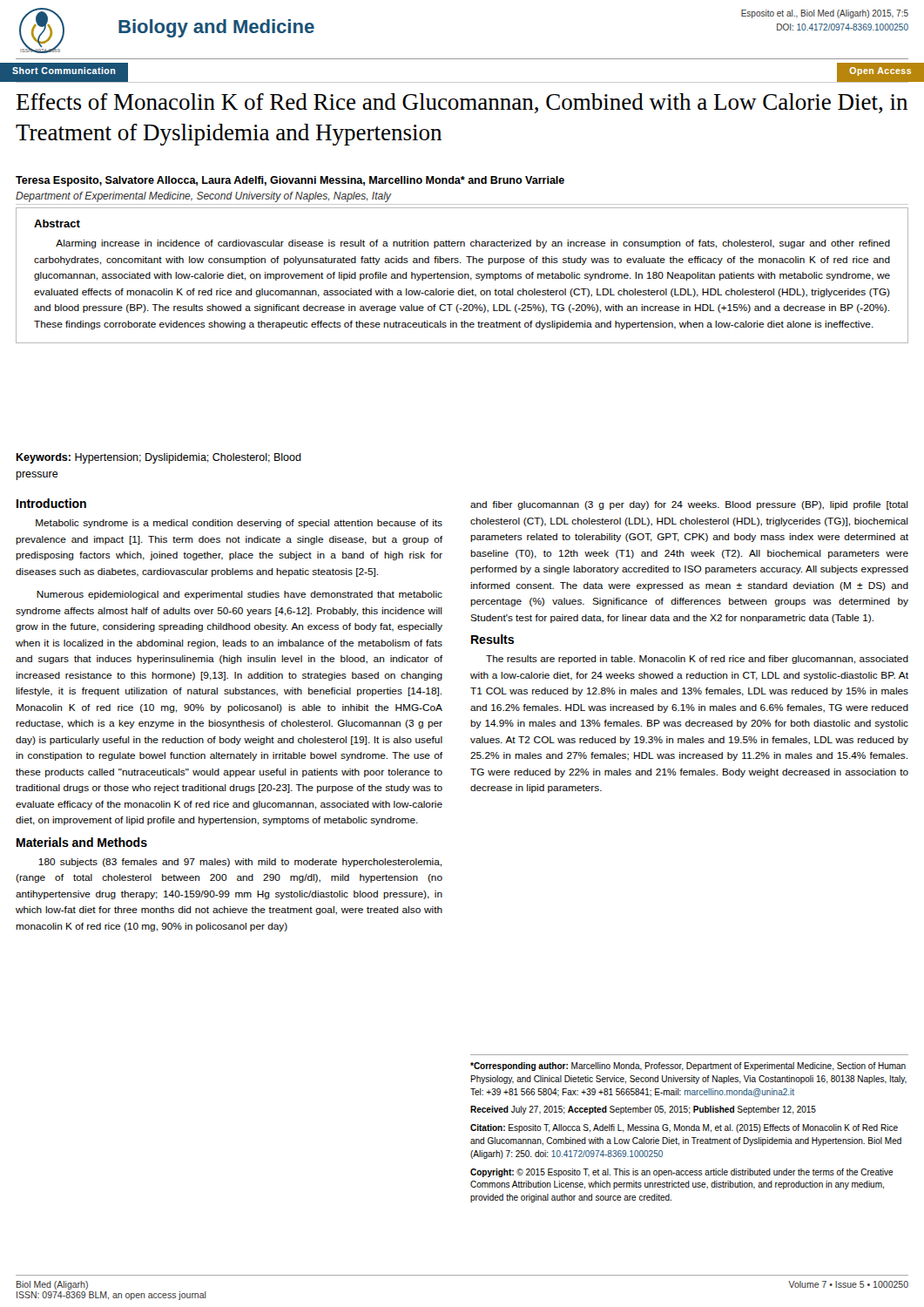
Task: Click the logo
Action: pos(64,31)
